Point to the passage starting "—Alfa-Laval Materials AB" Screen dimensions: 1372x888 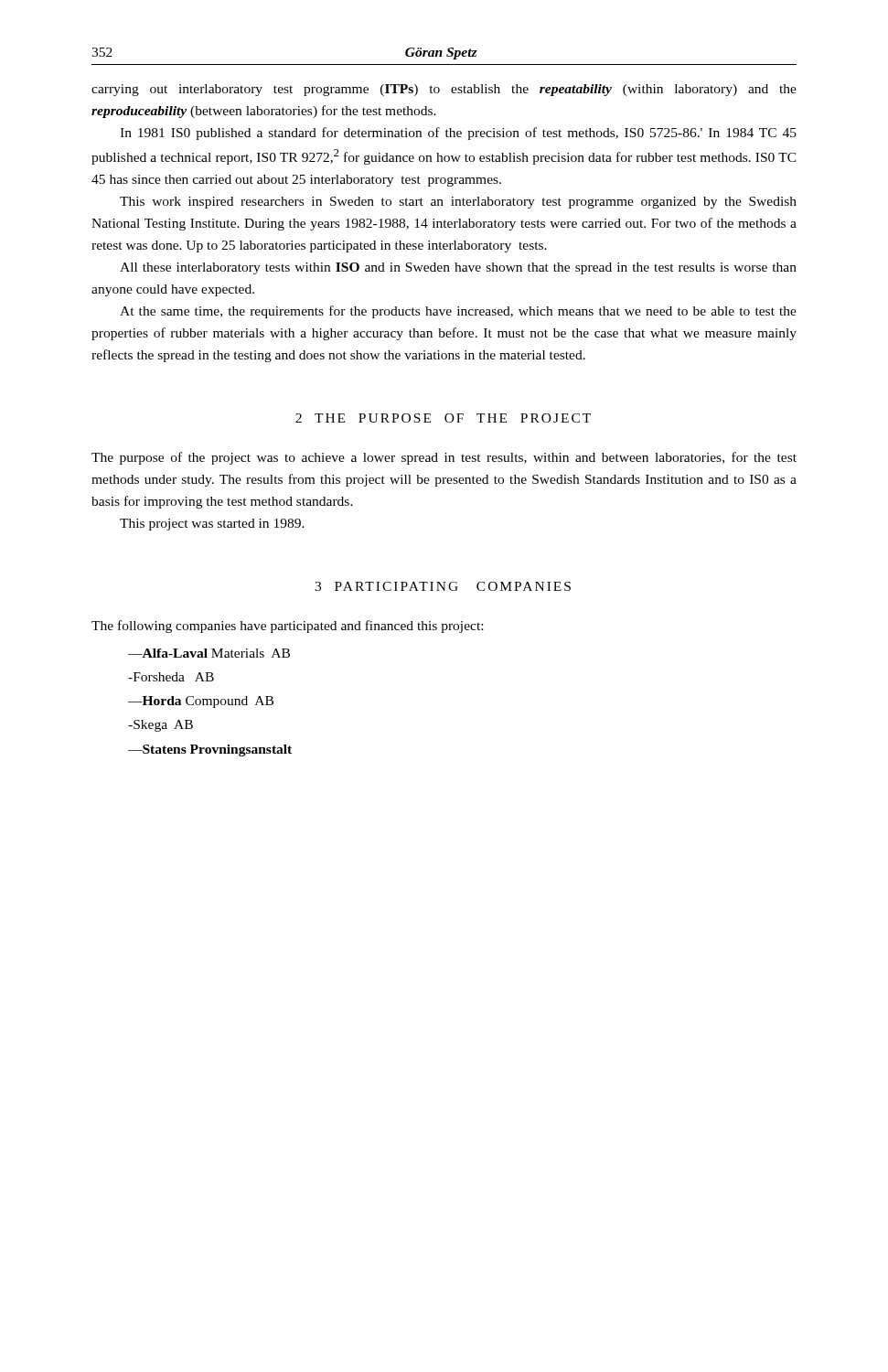coord(209,653)
